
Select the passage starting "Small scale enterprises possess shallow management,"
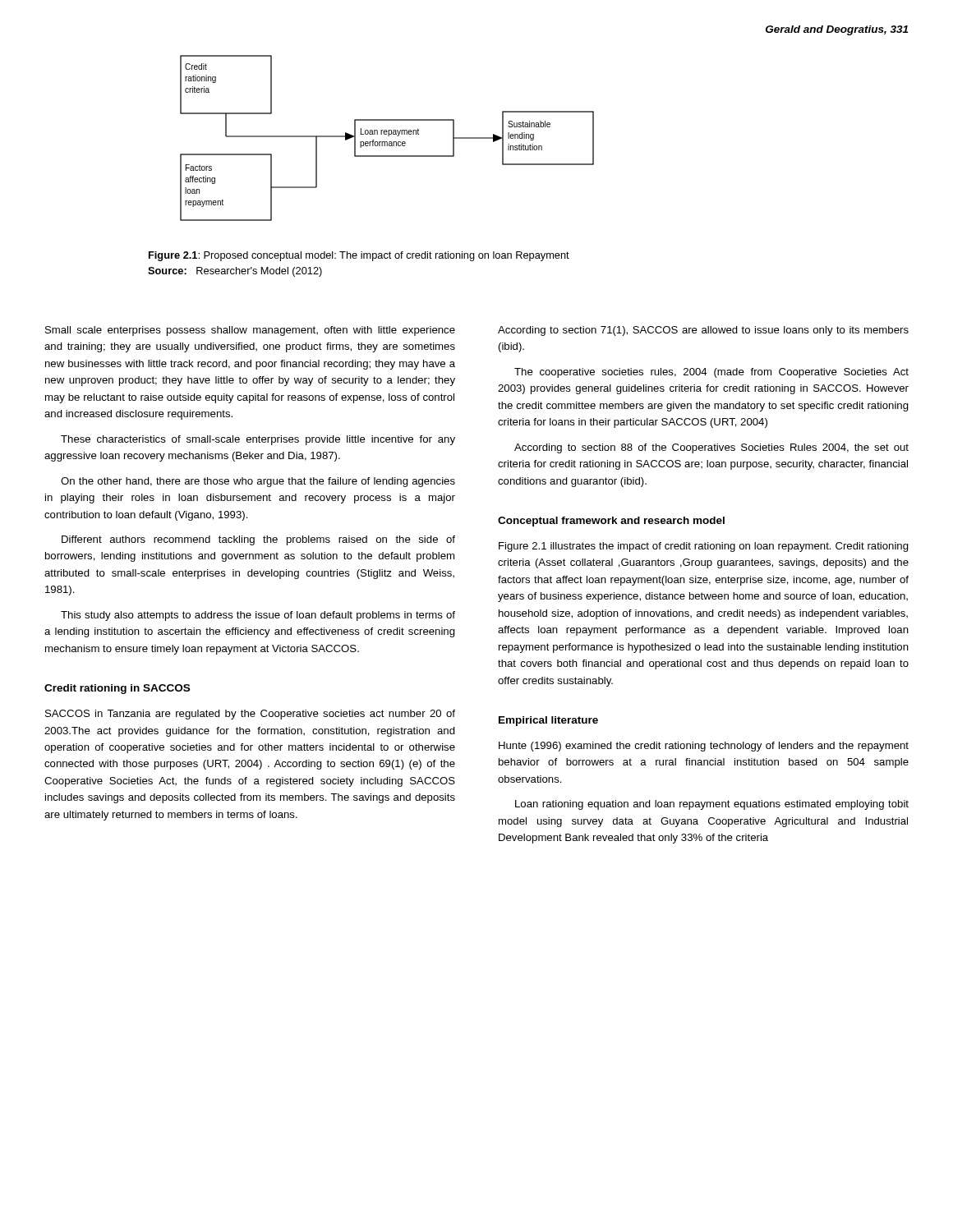pyautogui.click(x=250, y=372)
